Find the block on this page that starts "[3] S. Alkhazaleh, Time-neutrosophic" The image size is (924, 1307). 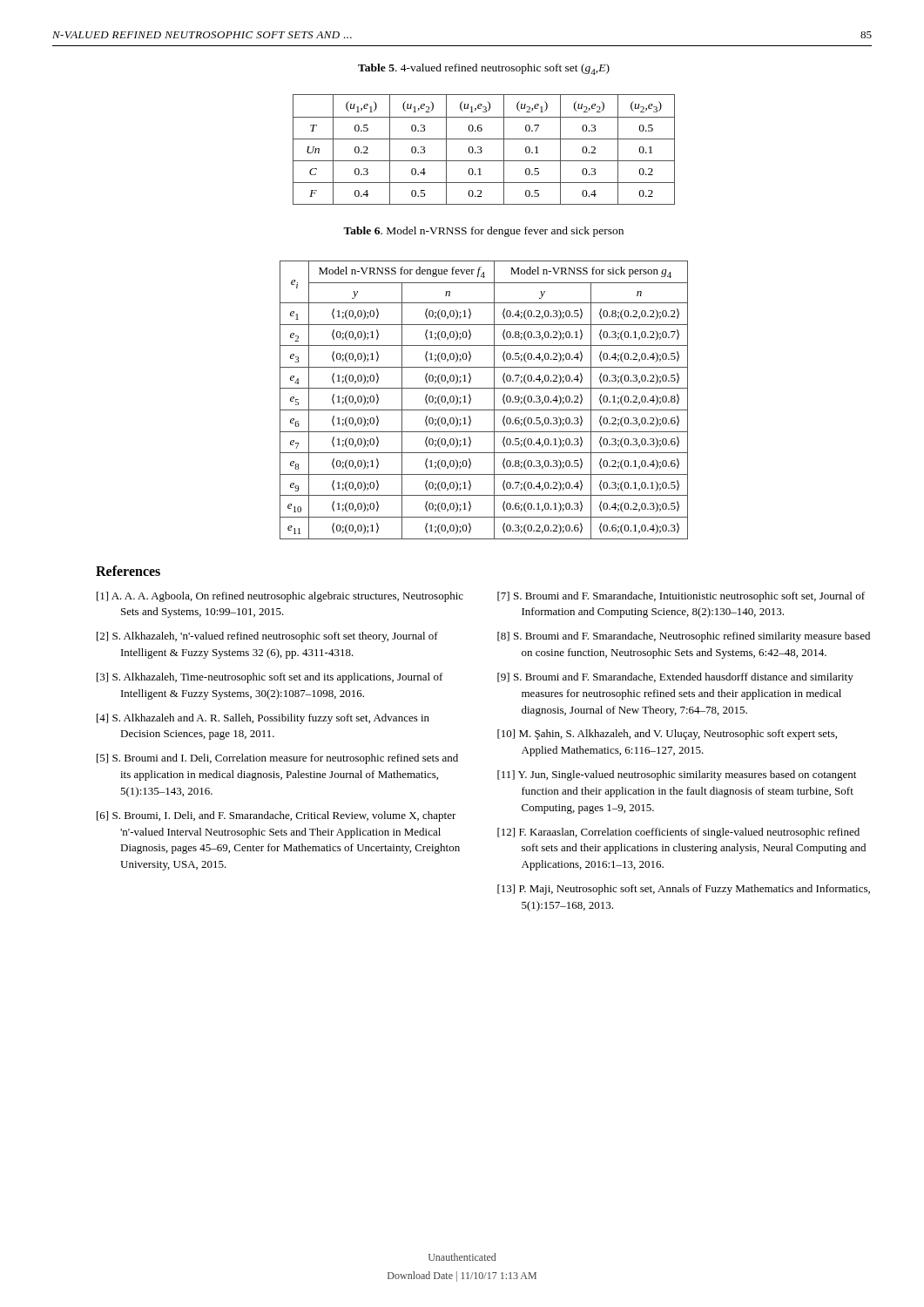point(269,685)
